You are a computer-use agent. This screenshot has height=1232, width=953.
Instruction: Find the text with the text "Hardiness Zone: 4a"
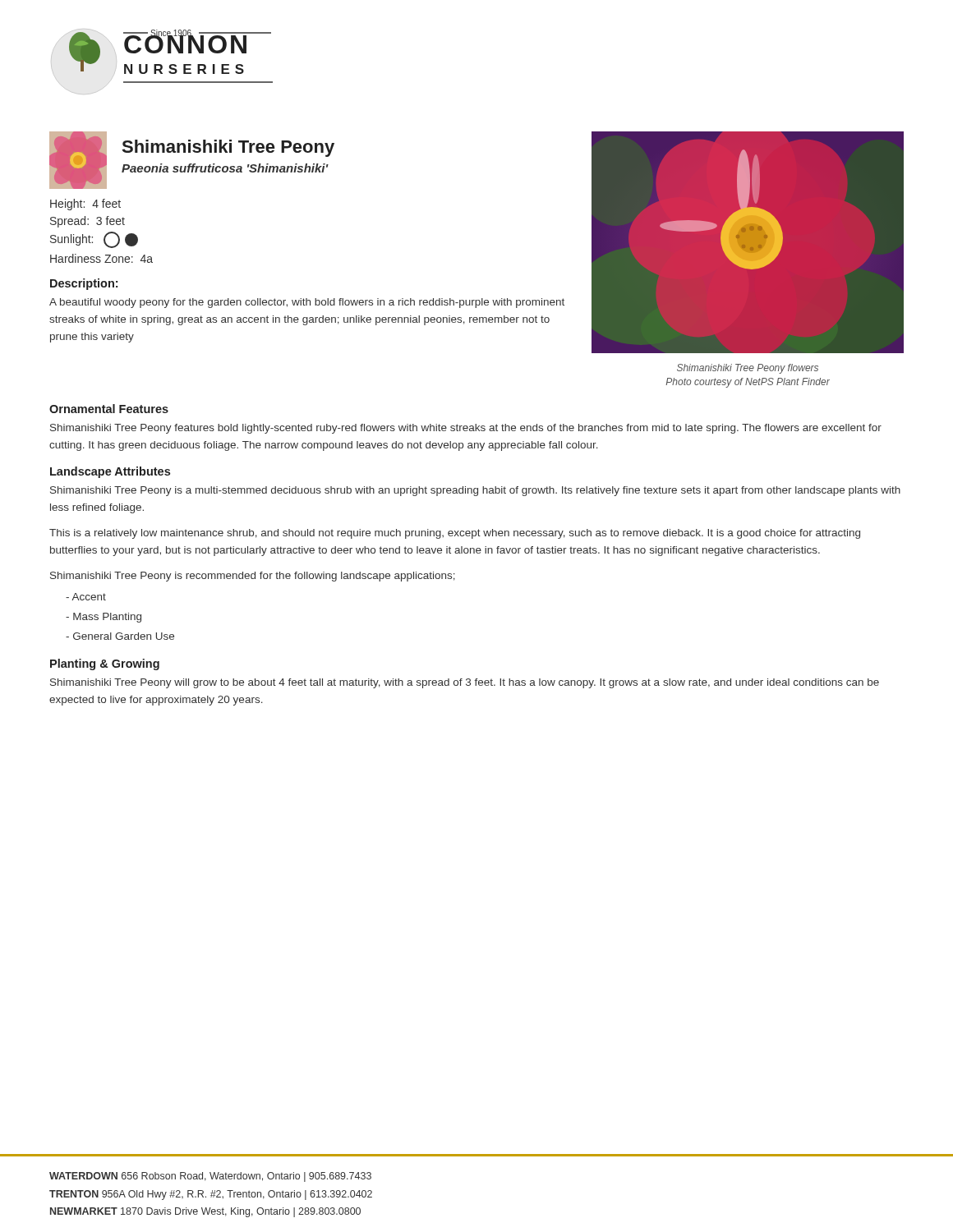tap(101, 259)
